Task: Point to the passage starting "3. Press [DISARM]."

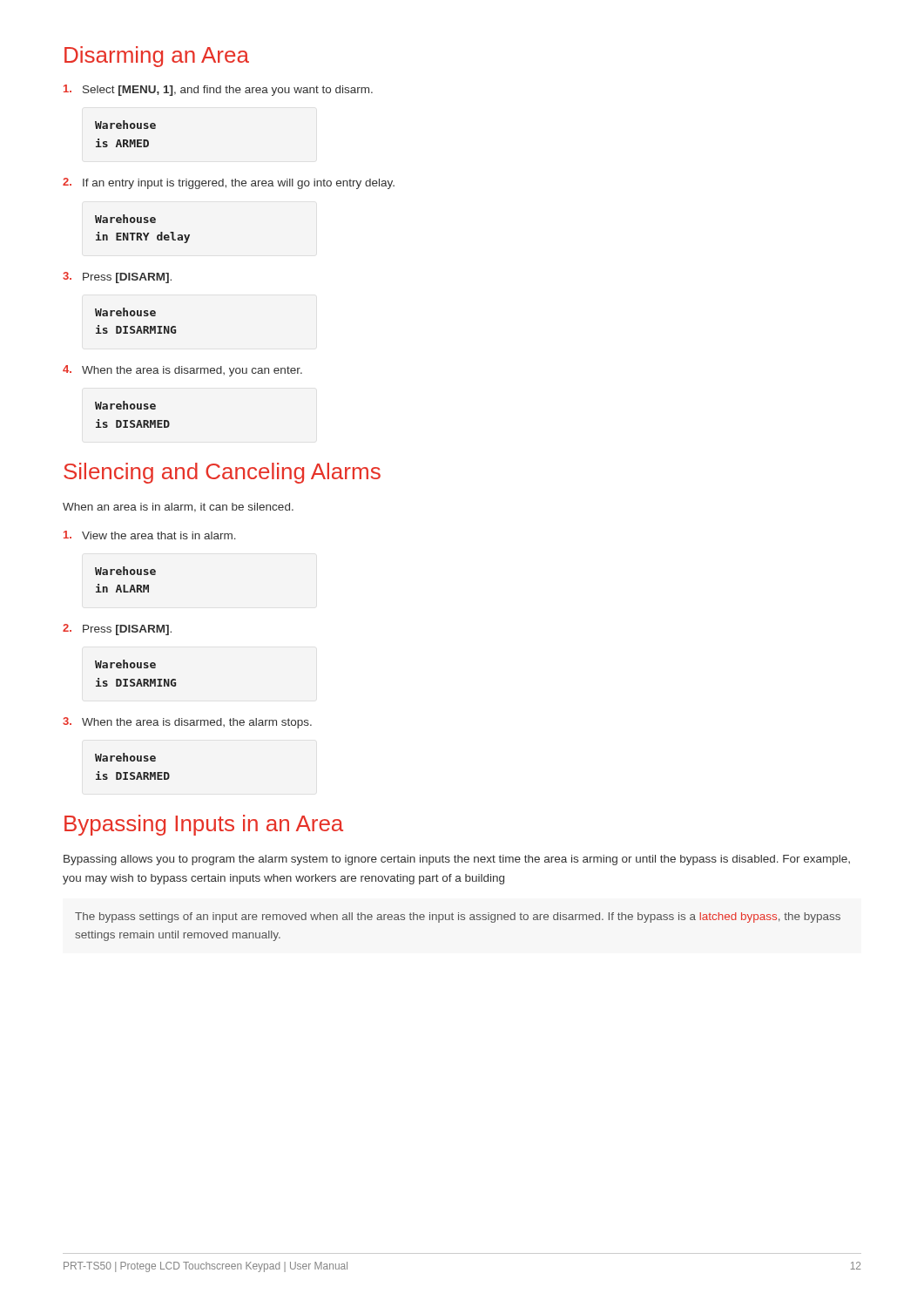Action: 118,277
